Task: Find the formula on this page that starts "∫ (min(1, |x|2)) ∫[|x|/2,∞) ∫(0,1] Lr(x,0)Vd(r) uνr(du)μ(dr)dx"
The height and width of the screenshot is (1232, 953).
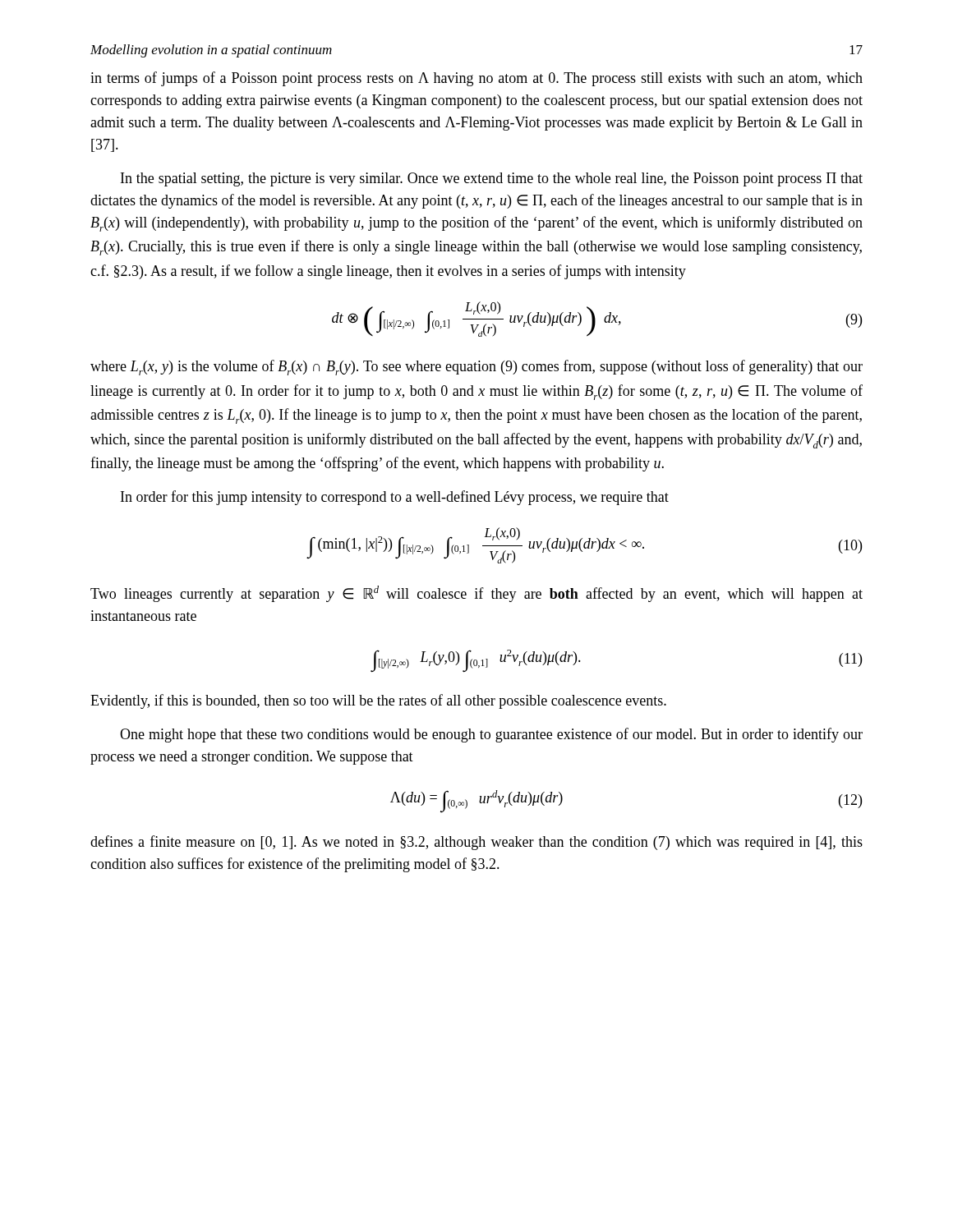Action: pos(476,545)
